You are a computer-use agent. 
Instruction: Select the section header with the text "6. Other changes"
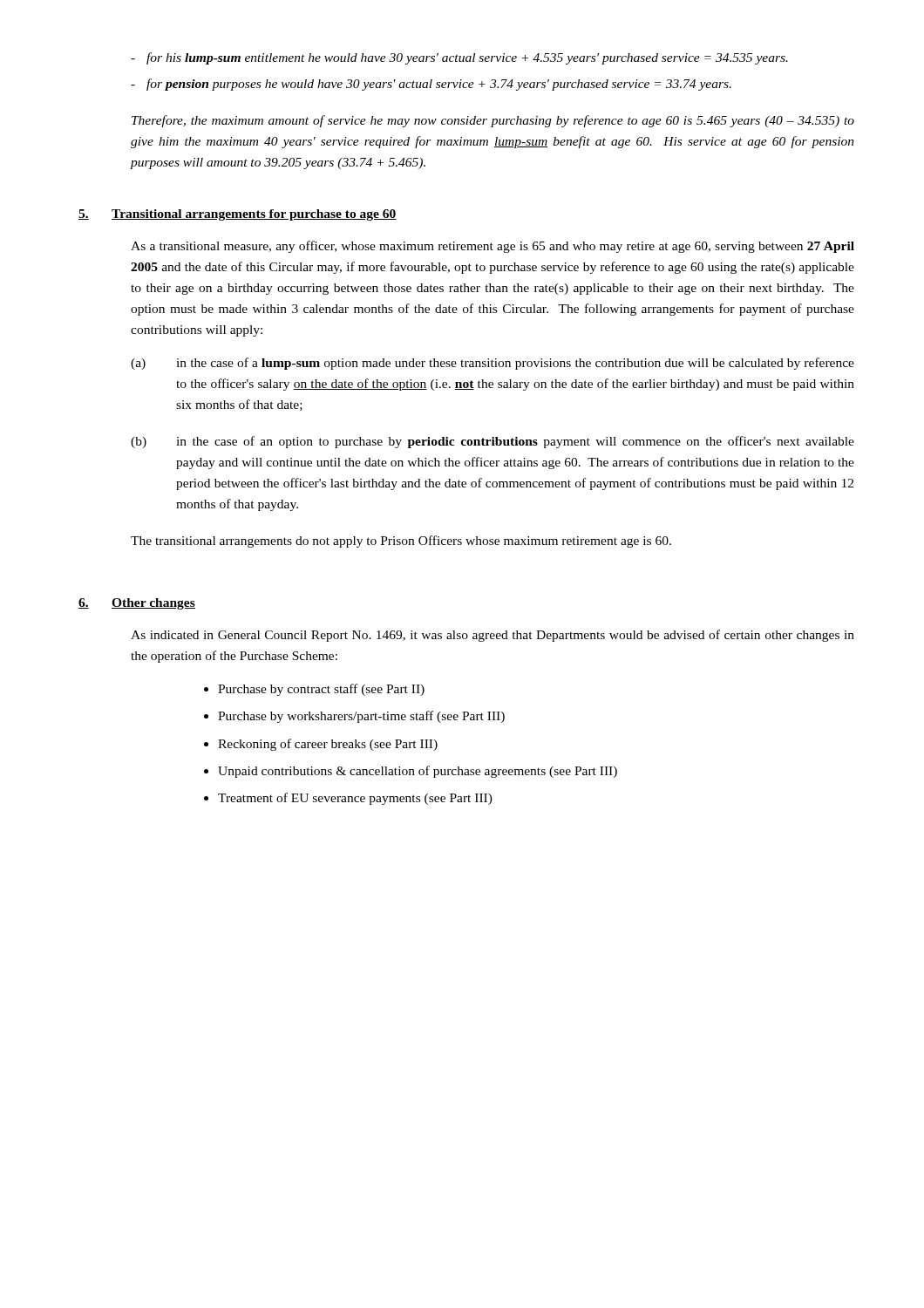[x=137, y=603]
